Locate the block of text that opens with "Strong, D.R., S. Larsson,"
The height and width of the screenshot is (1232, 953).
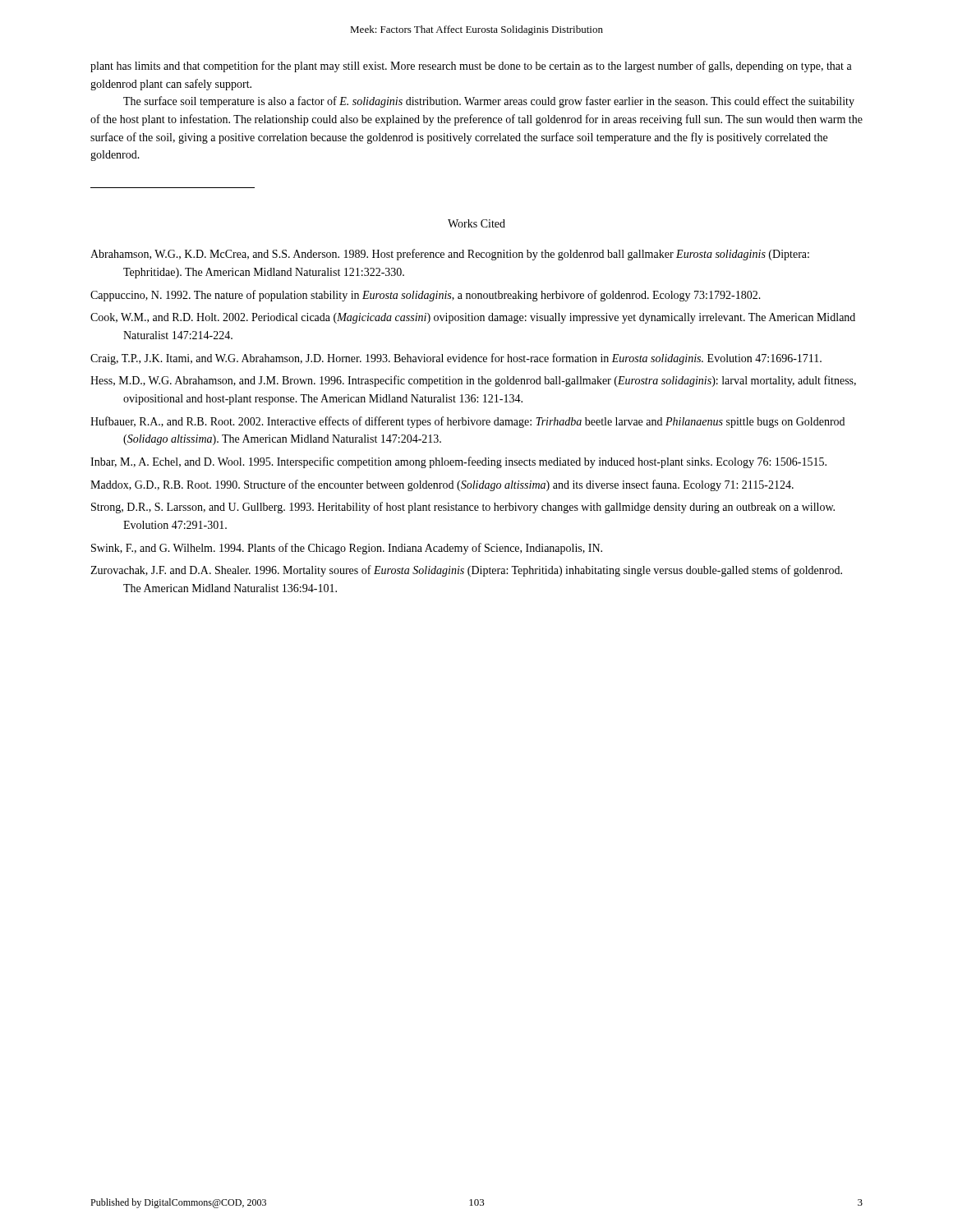point(463,516)
